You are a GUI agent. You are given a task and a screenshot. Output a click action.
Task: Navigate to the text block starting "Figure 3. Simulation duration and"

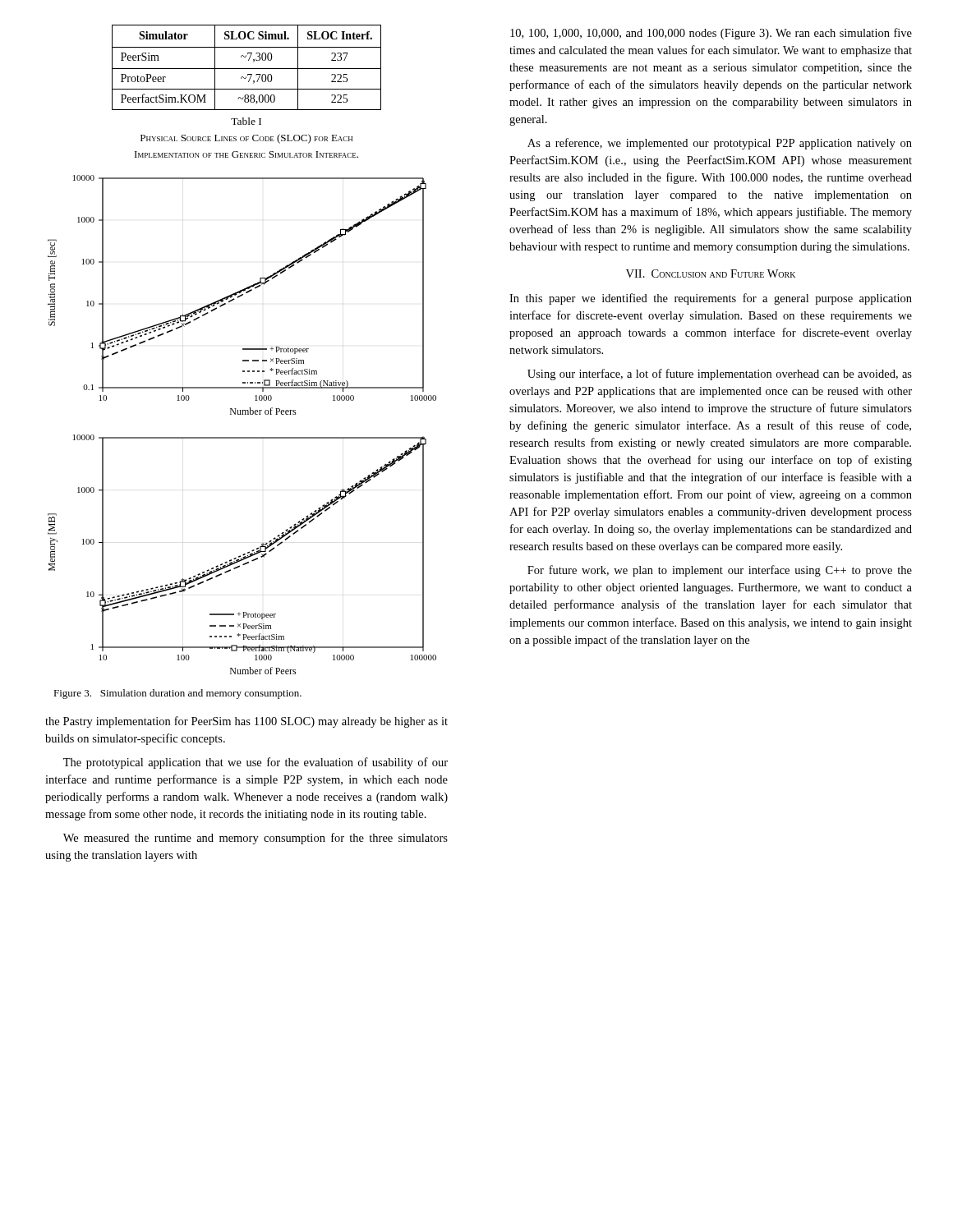pos(178,693)
